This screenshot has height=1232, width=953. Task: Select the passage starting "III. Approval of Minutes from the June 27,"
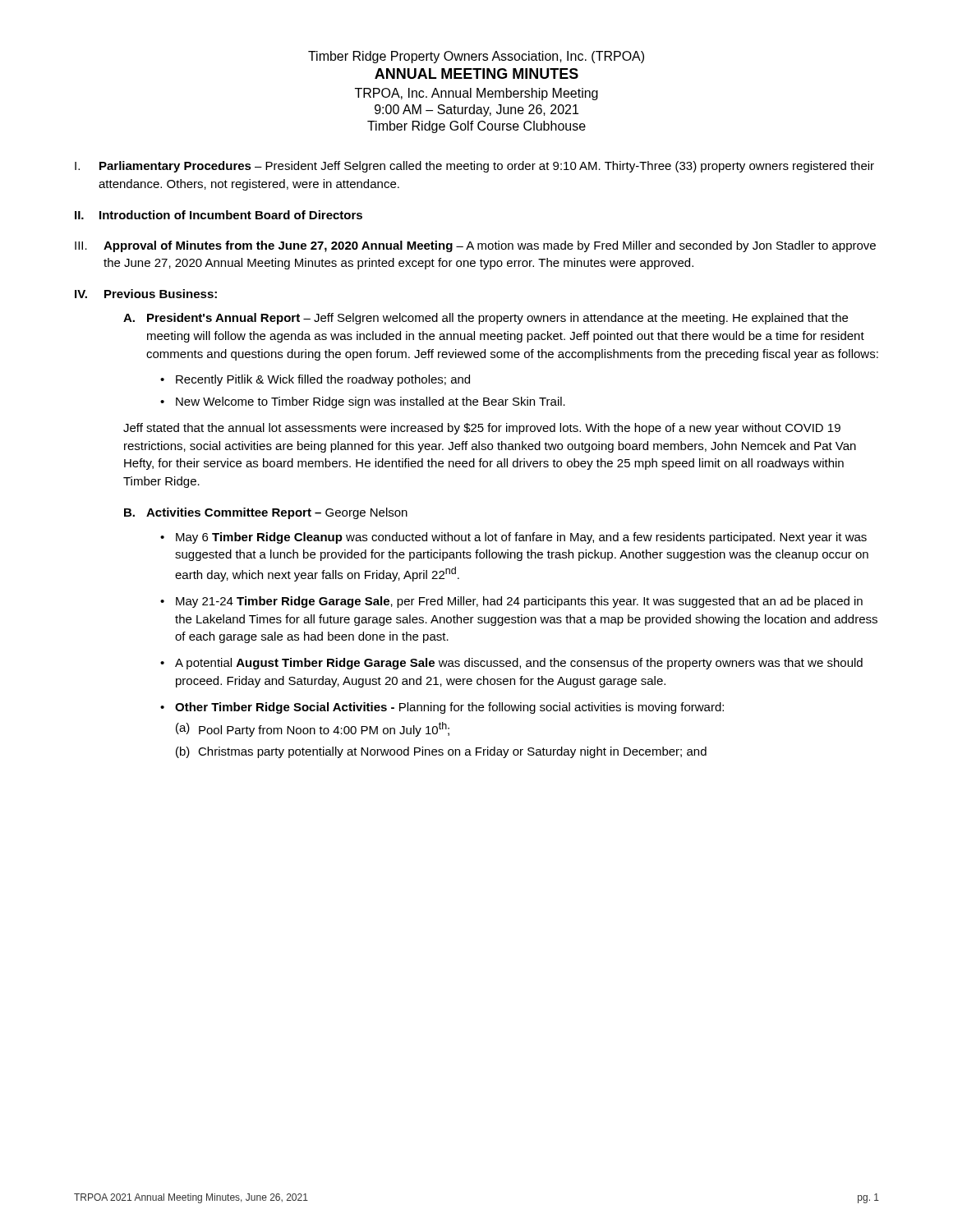(476, 254)
